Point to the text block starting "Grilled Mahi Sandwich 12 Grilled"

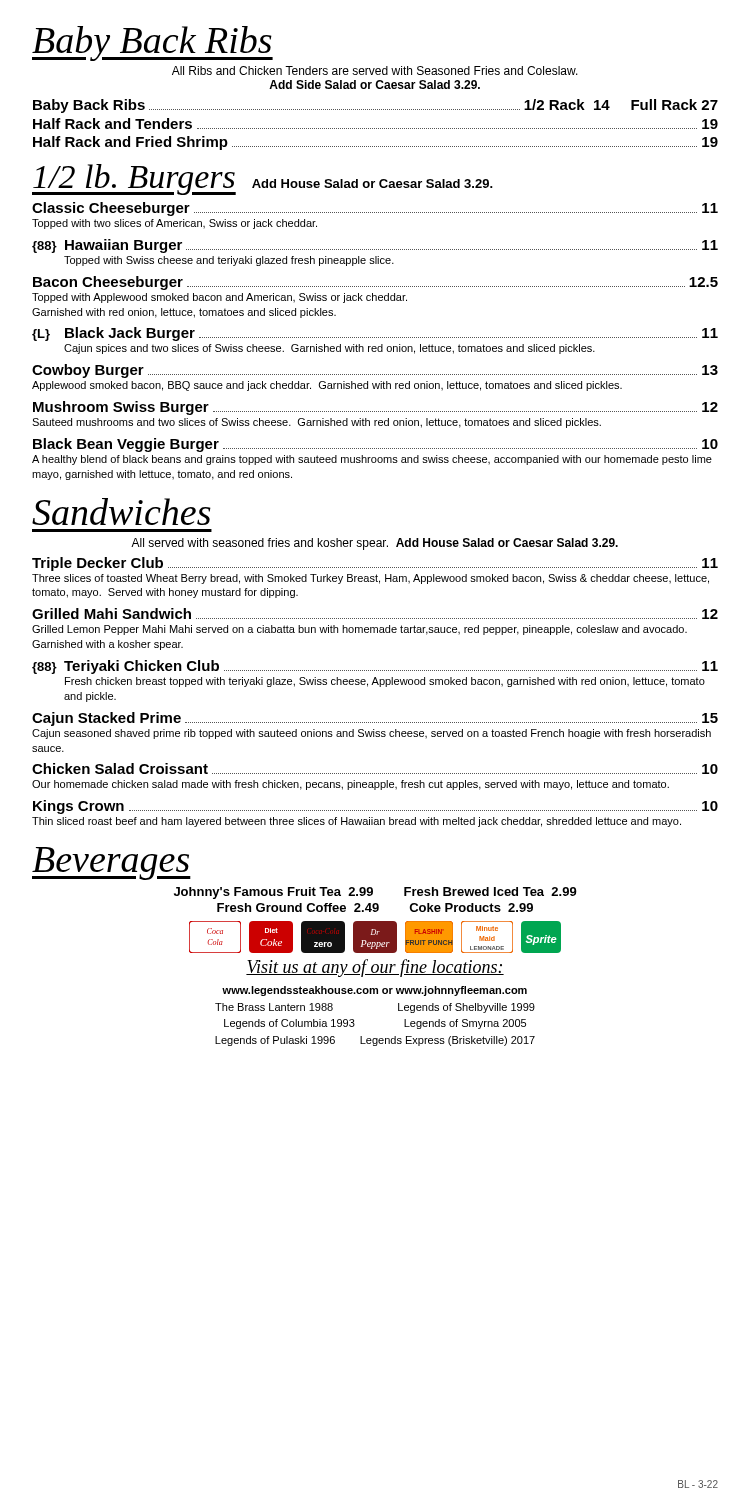point(375,629)
